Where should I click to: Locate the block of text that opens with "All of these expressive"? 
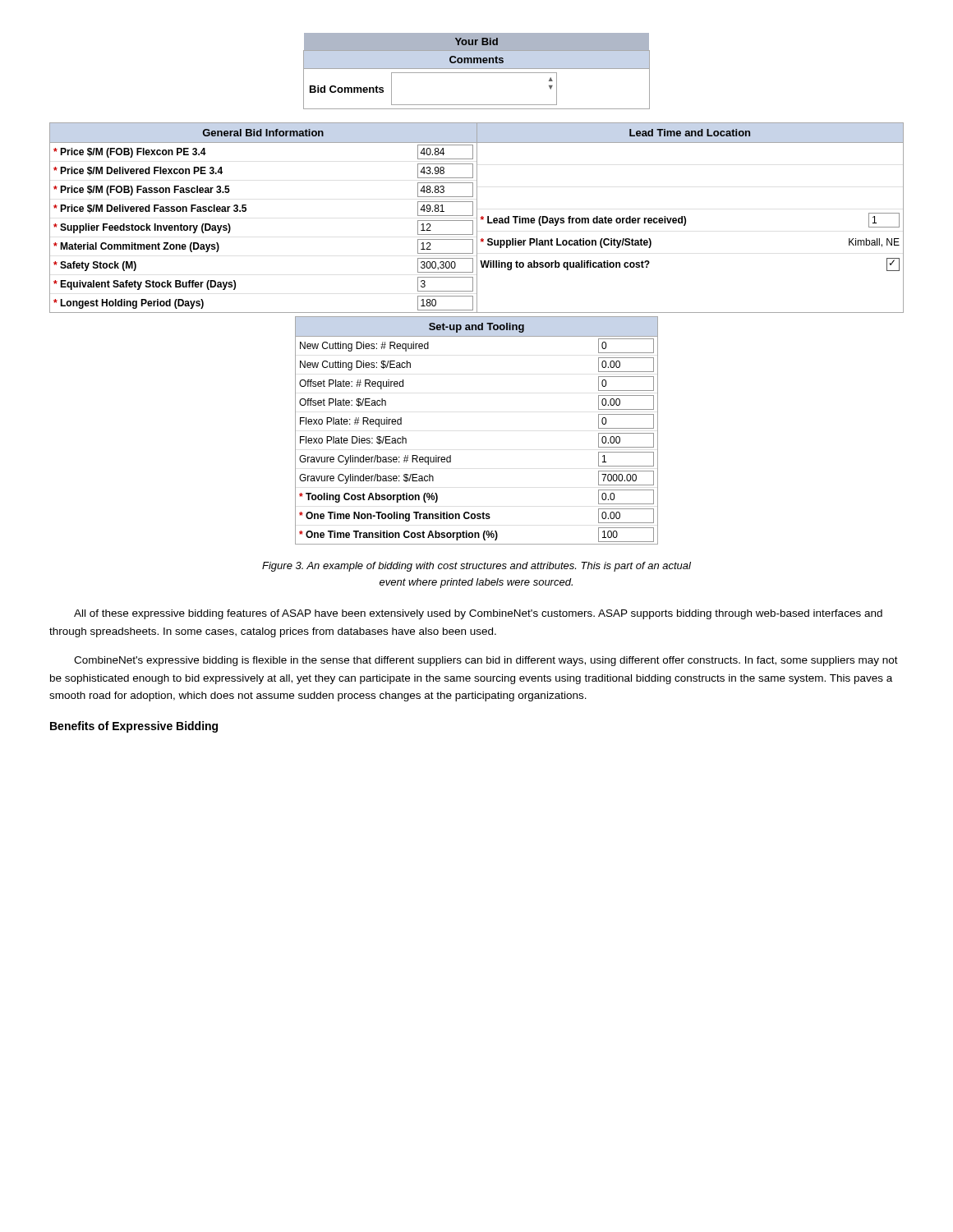pos(466,622)
